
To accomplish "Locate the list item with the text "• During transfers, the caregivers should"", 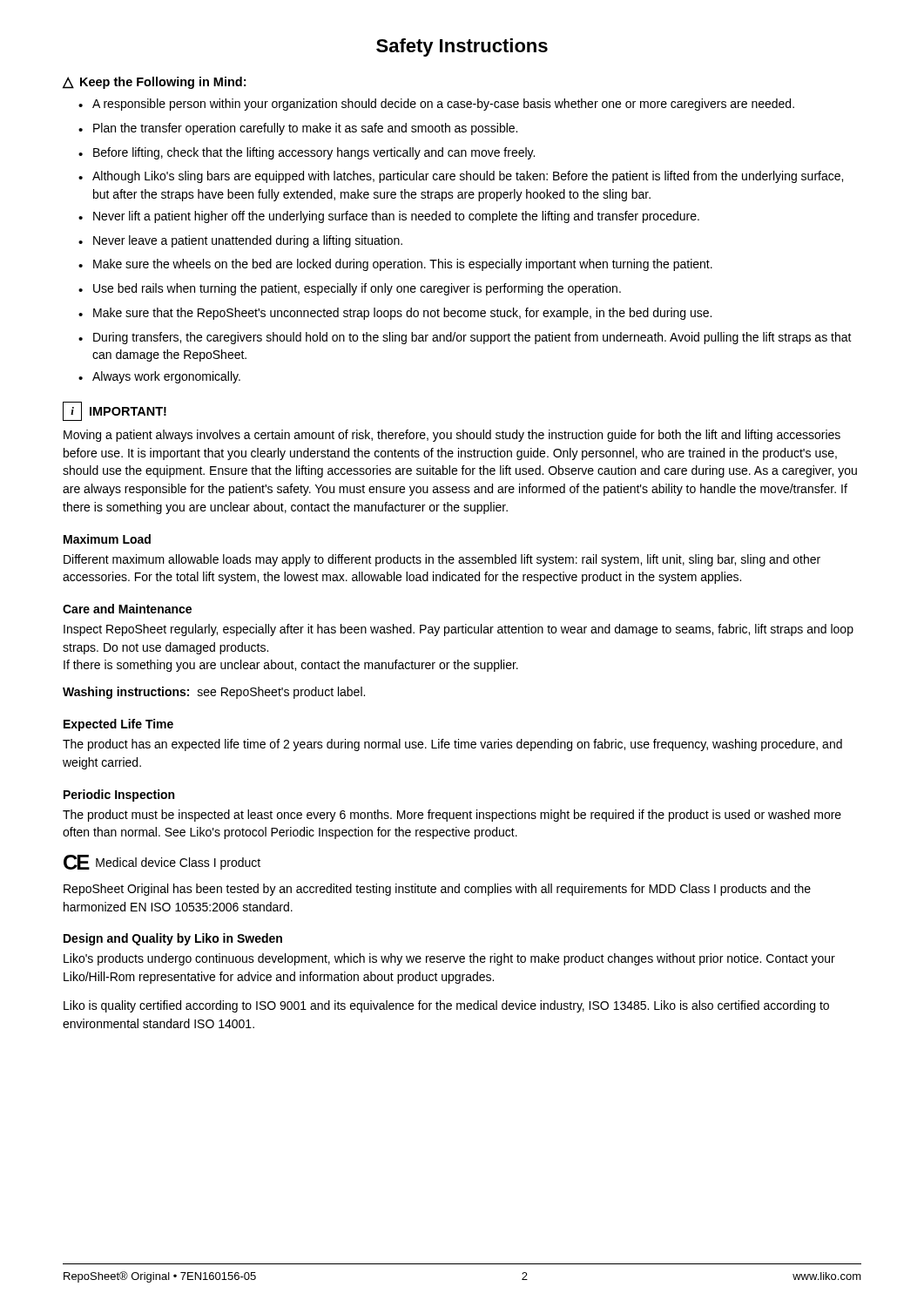I will [470, 346].
